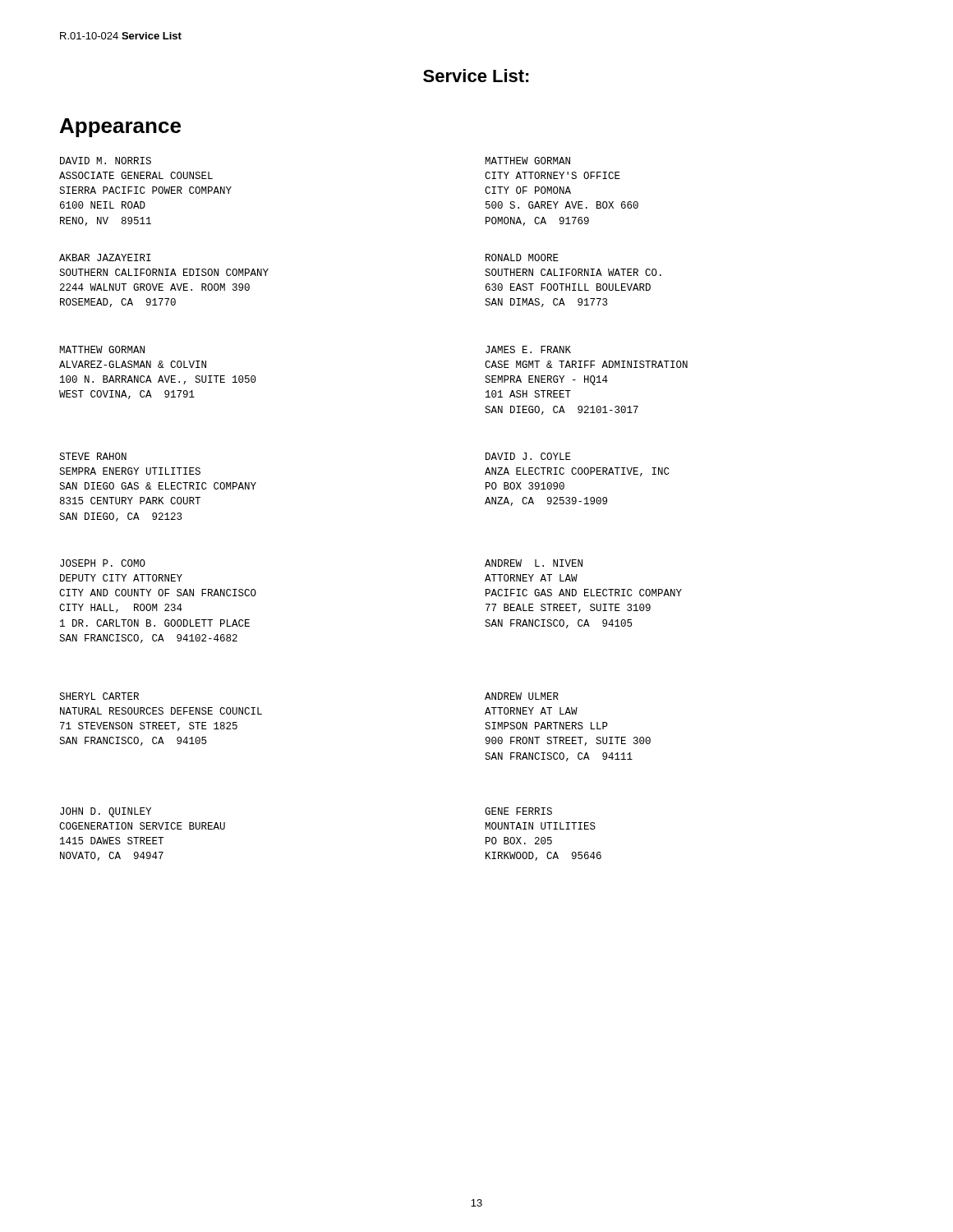Point to the block beginning "JAMES E. FRANK CASE MGMT"
Viewport: 953px width, 1232px height.
pyautogui.click(x=586, y=381)
